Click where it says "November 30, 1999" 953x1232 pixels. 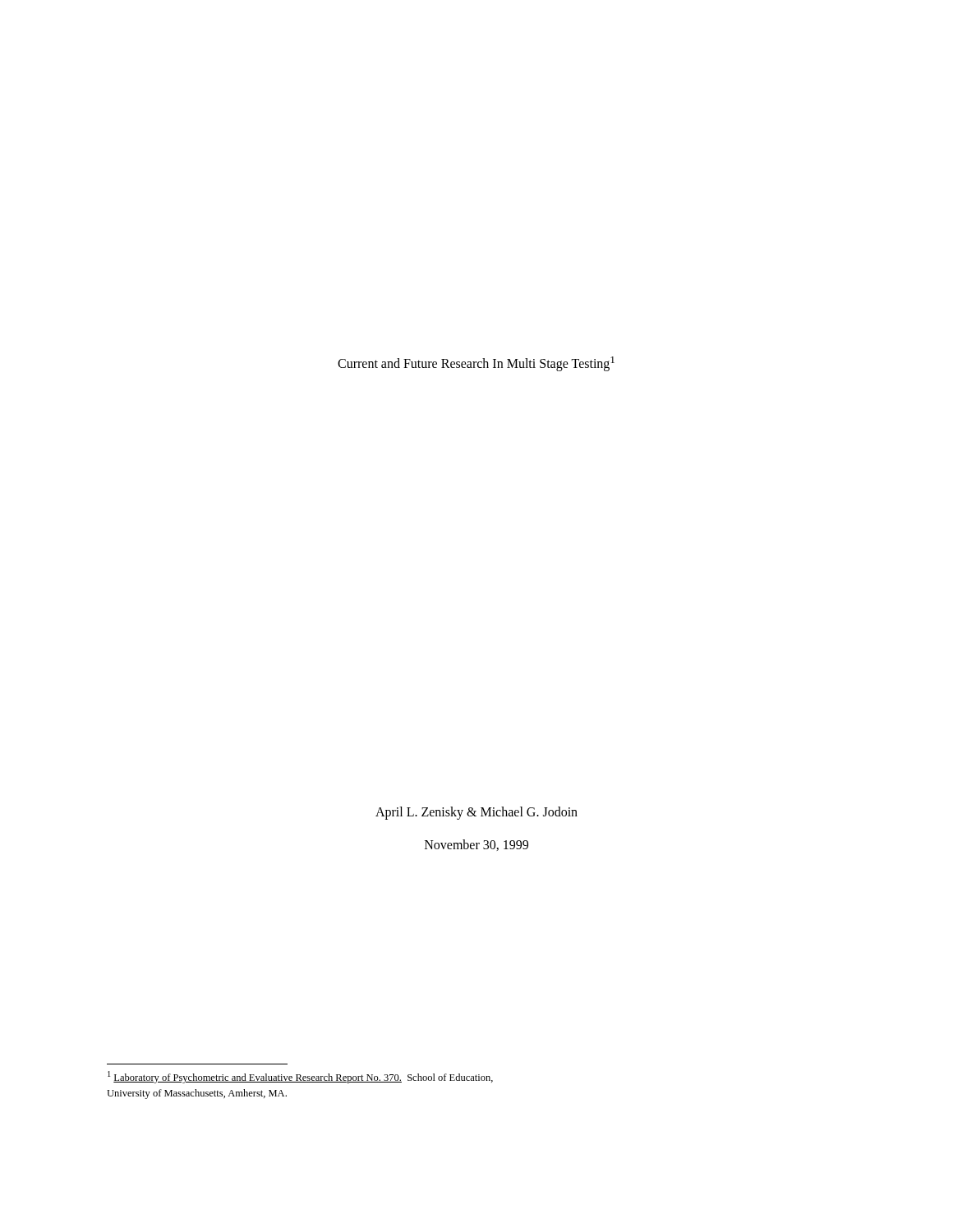click(x=476, y=845)
